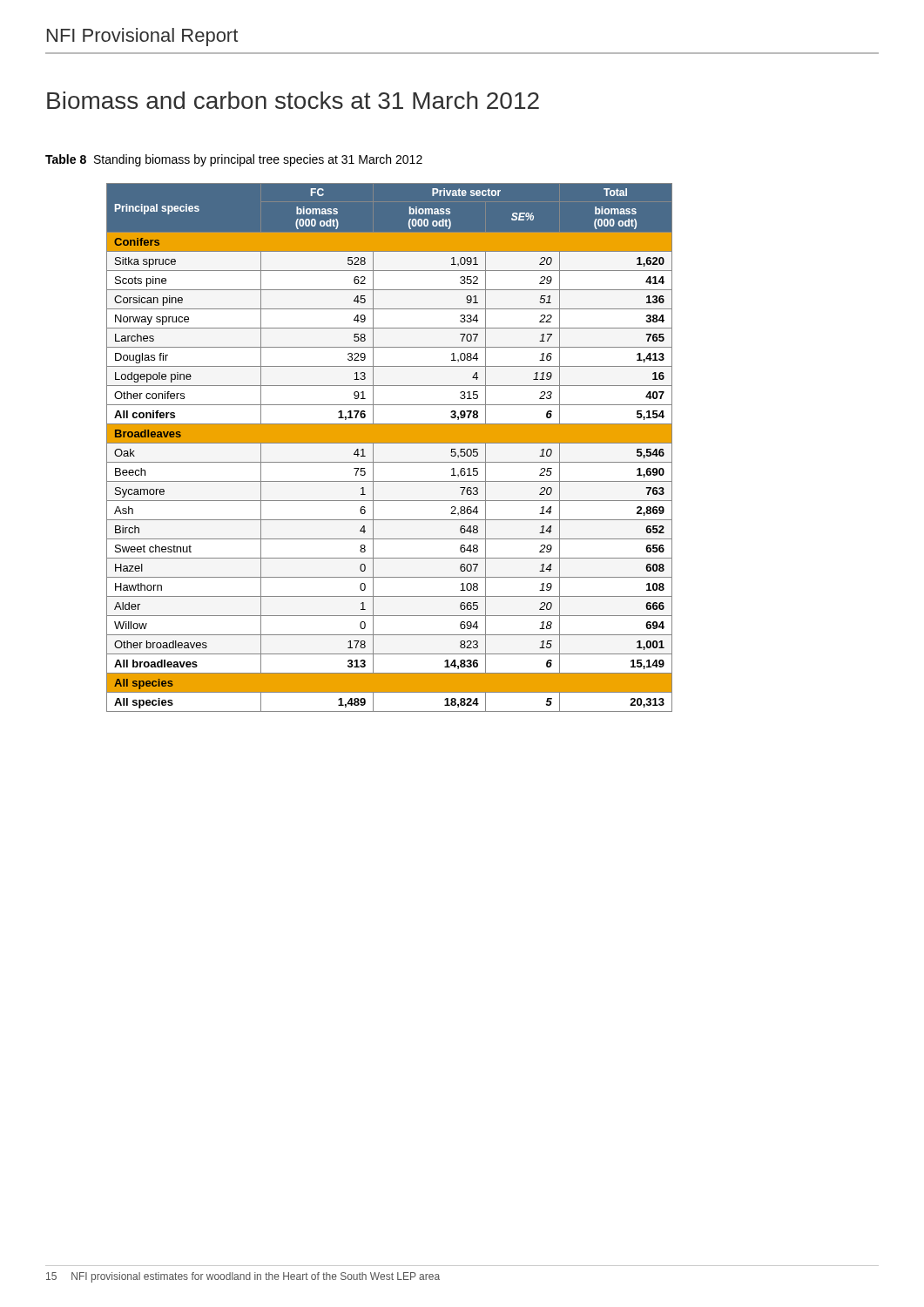
Task: Click the table
Action: click(462, 447)
